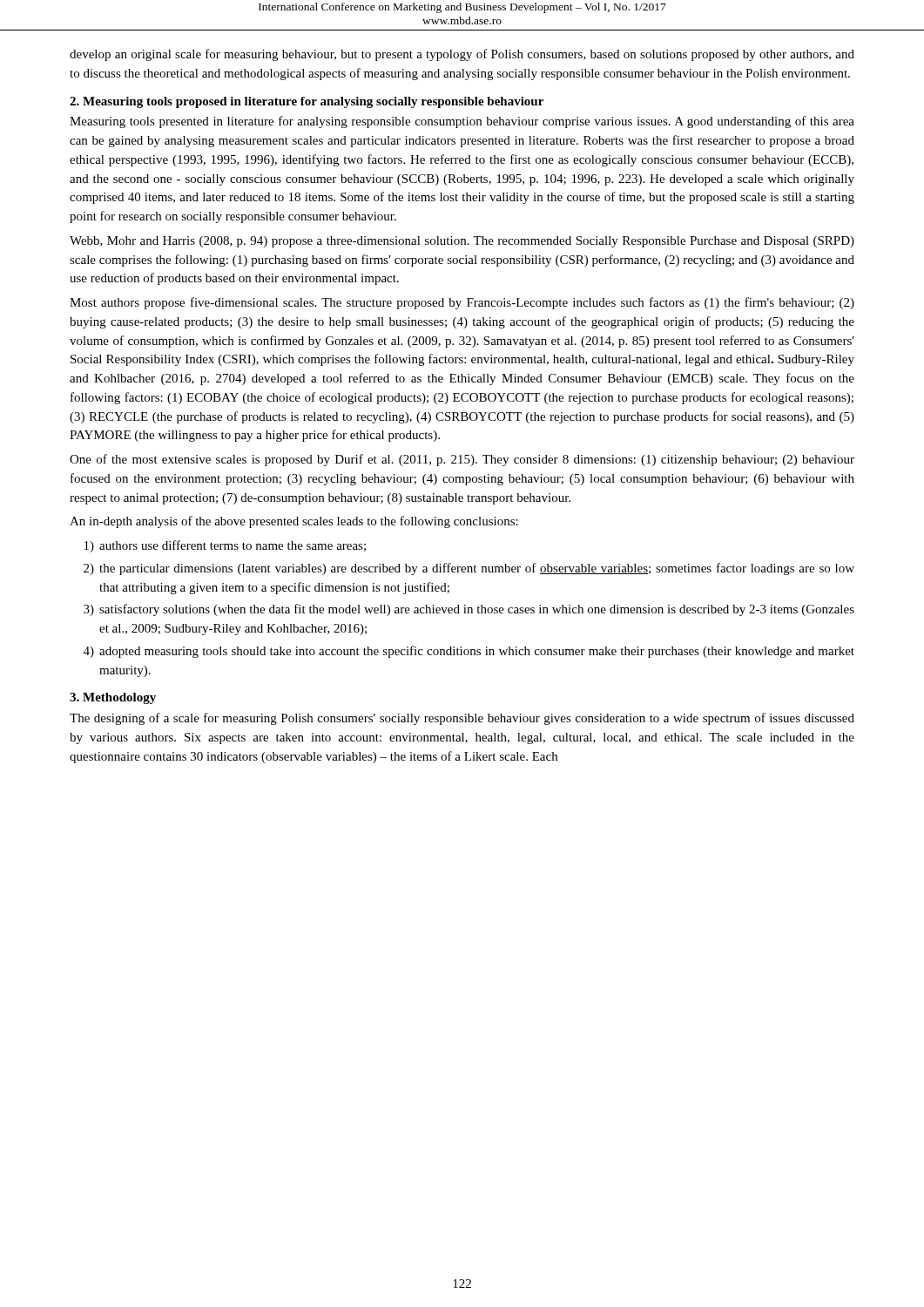Screen dimensions: 1307x924
Task: Locate the element starting "An in-depth analysis of the above"
Action: 294,521
